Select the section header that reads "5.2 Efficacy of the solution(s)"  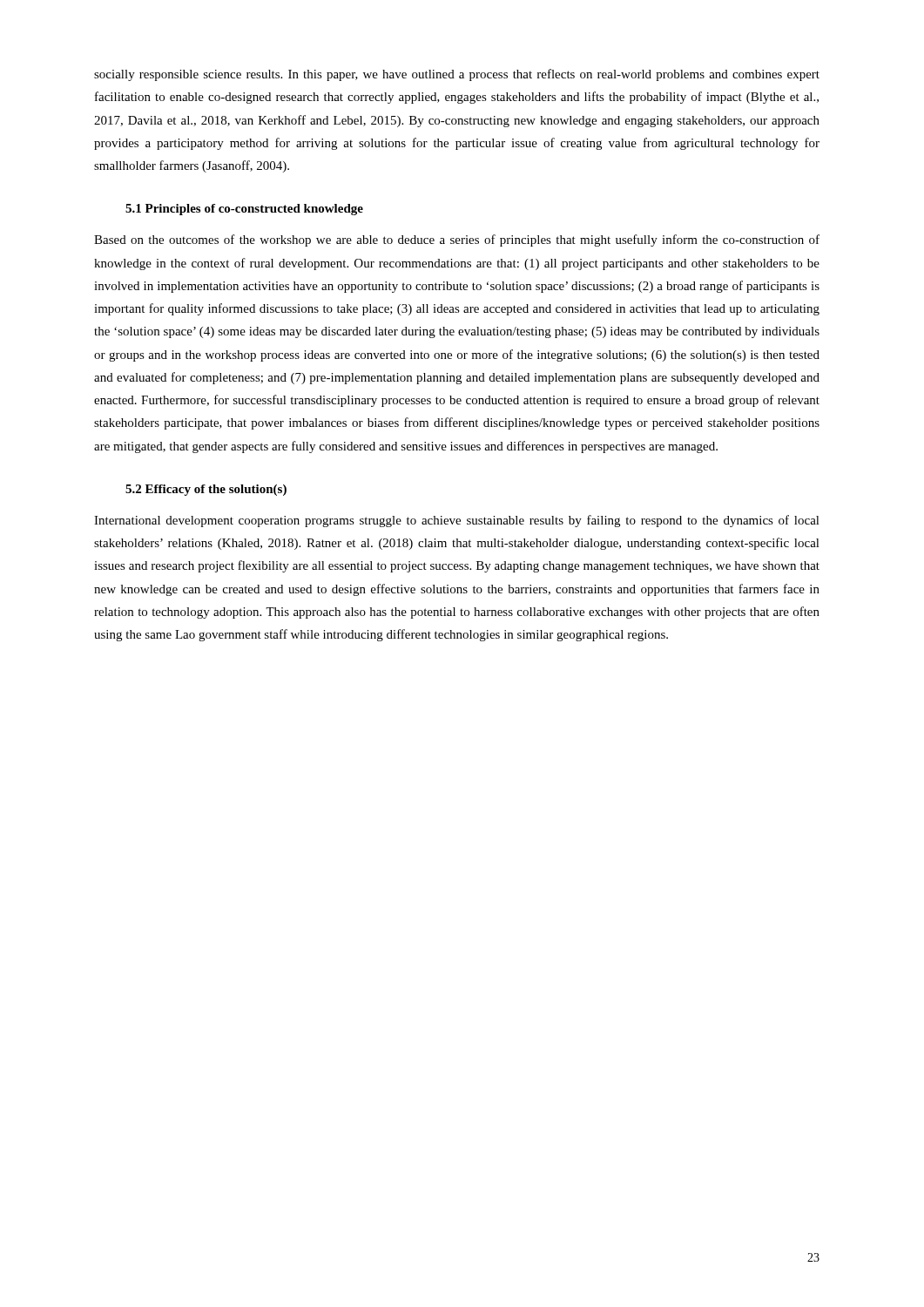(206, 489)
